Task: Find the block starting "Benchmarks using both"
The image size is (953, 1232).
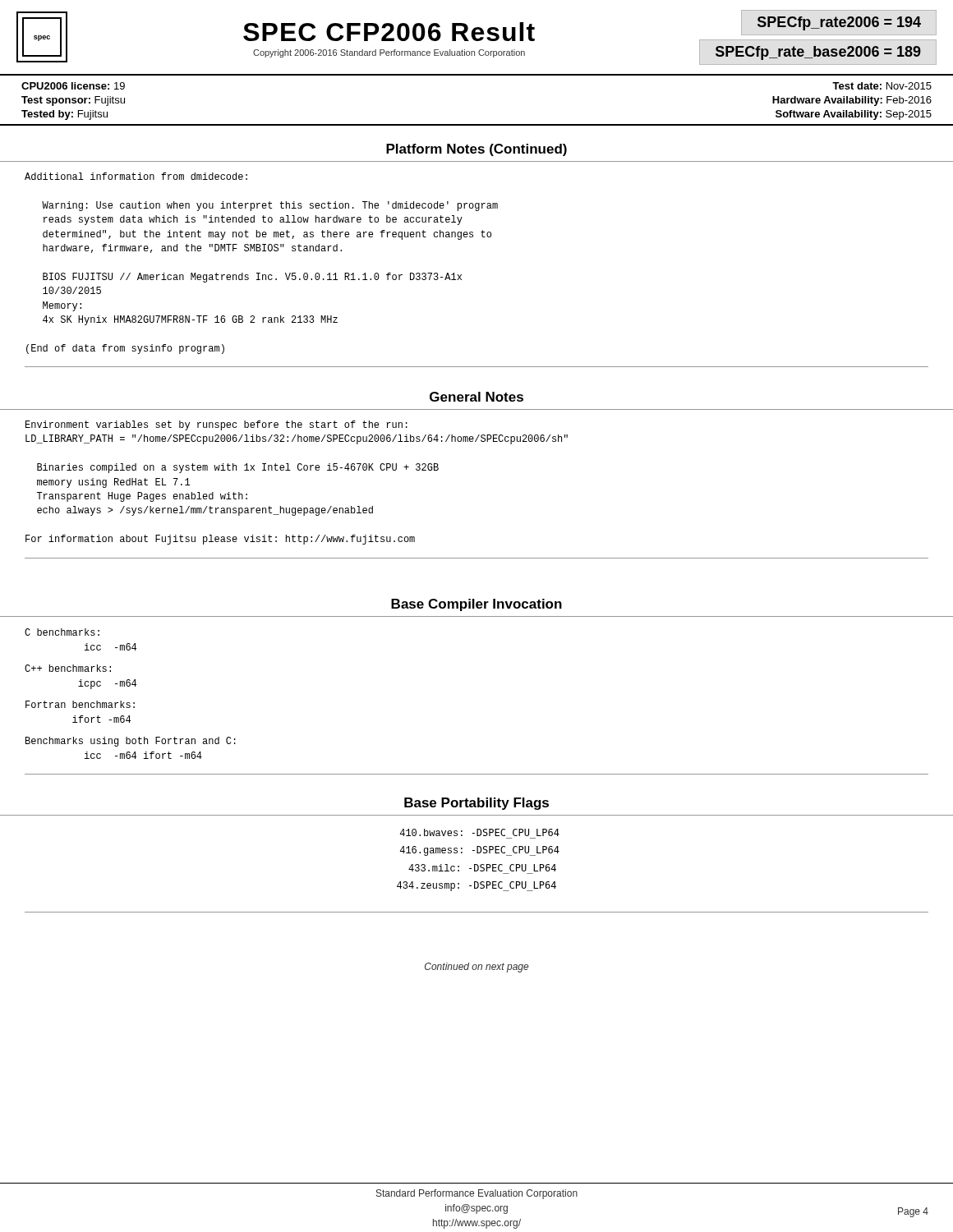Action: 131,749
